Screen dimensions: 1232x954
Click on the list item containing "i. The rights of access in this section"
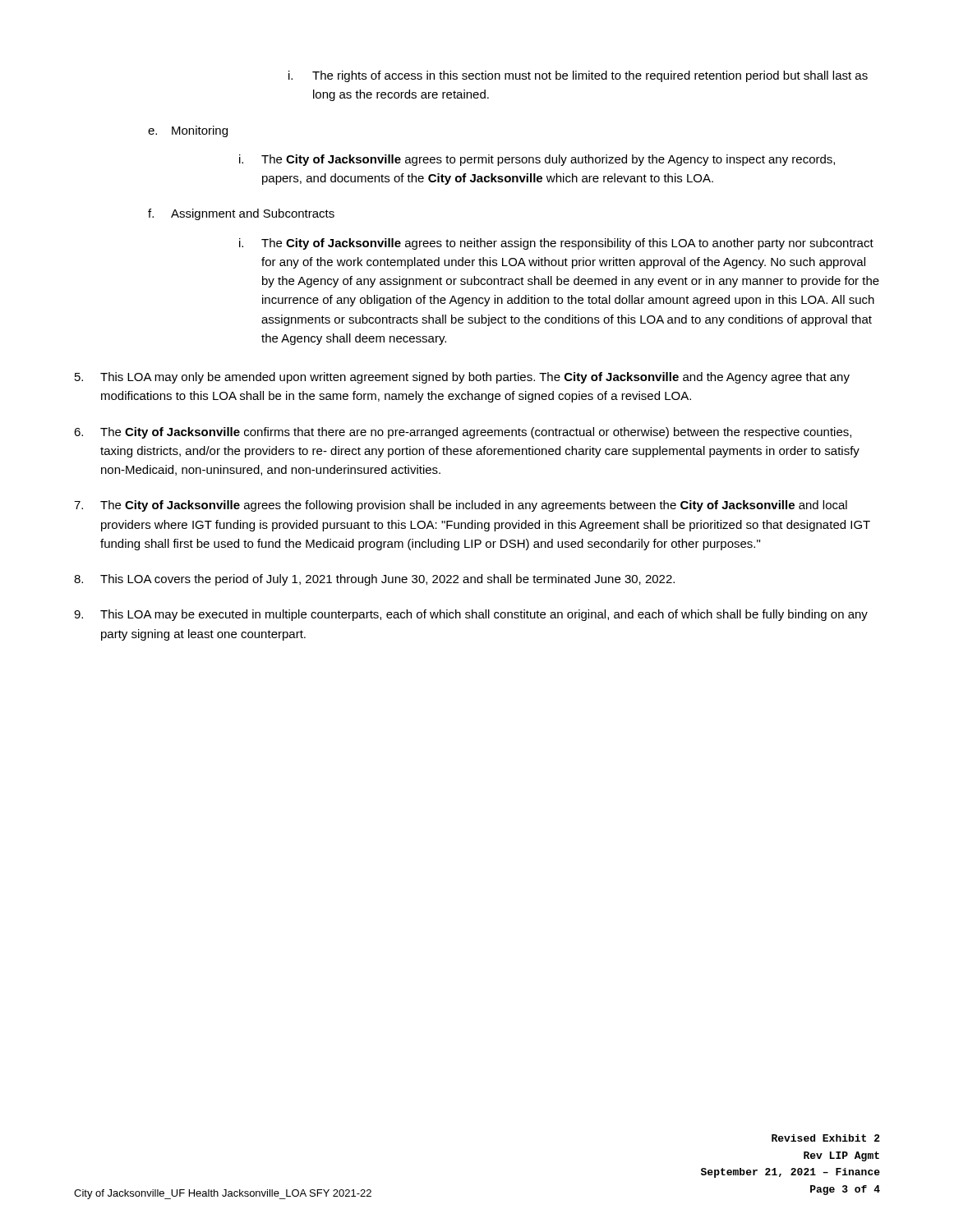584,85
